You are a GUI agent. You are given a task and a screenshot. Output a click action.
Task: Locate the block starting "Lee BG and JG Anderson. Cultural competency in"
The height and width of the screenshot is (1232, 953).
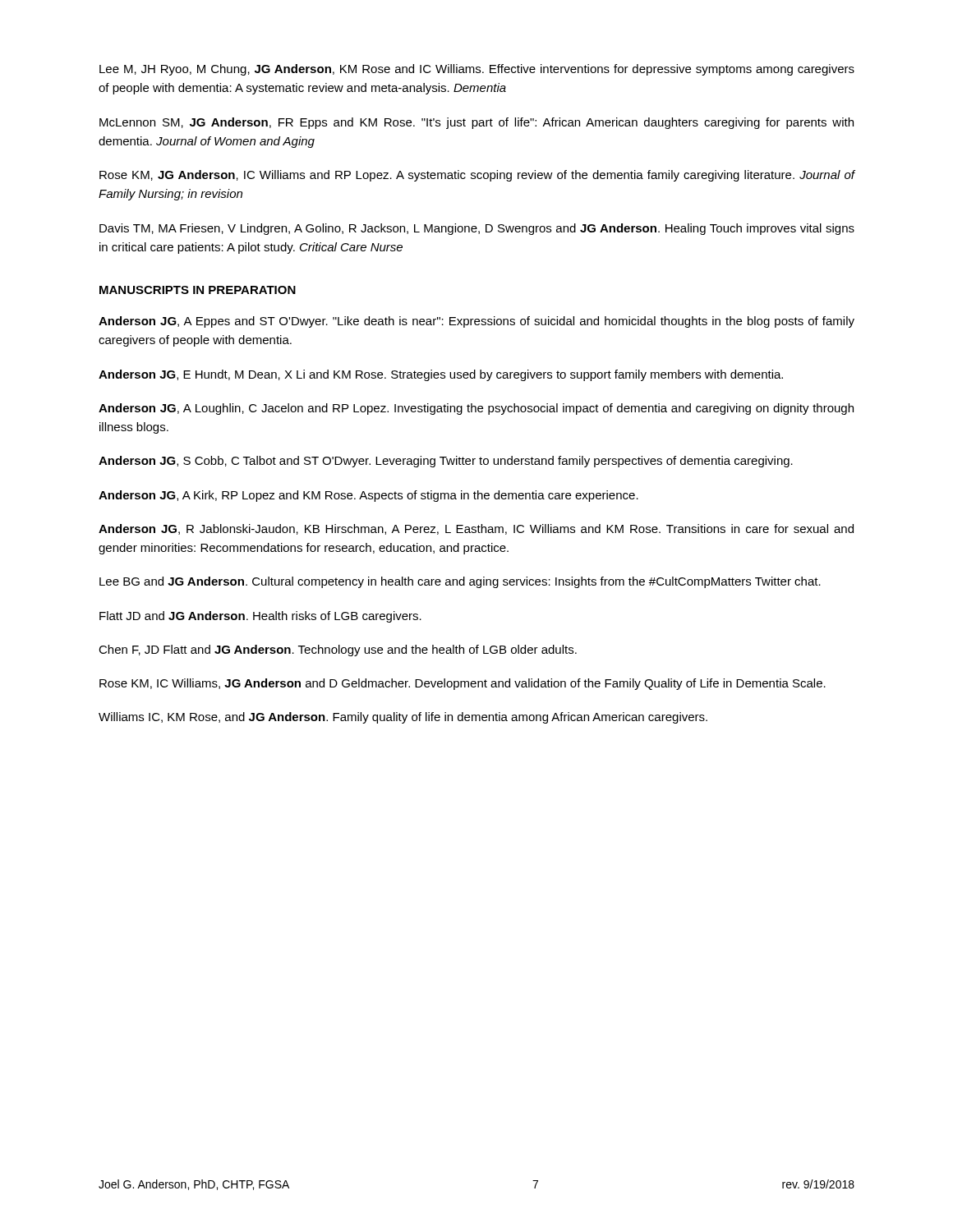pos(460,581)
